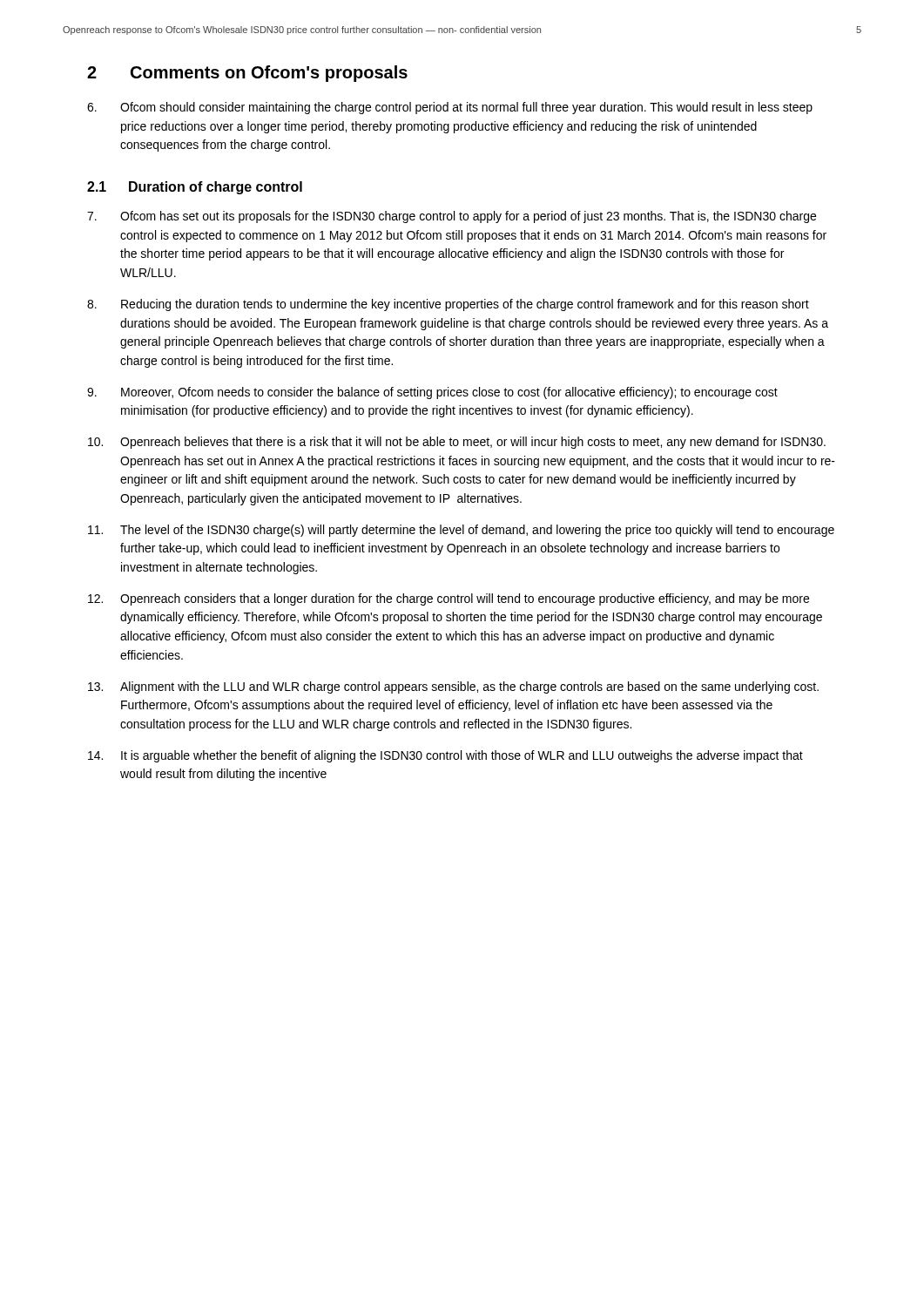Select the list item with the text "14. It is arguable whether"
The height and width of the screenshot is (1307, 924).
[x=462, y=765]
